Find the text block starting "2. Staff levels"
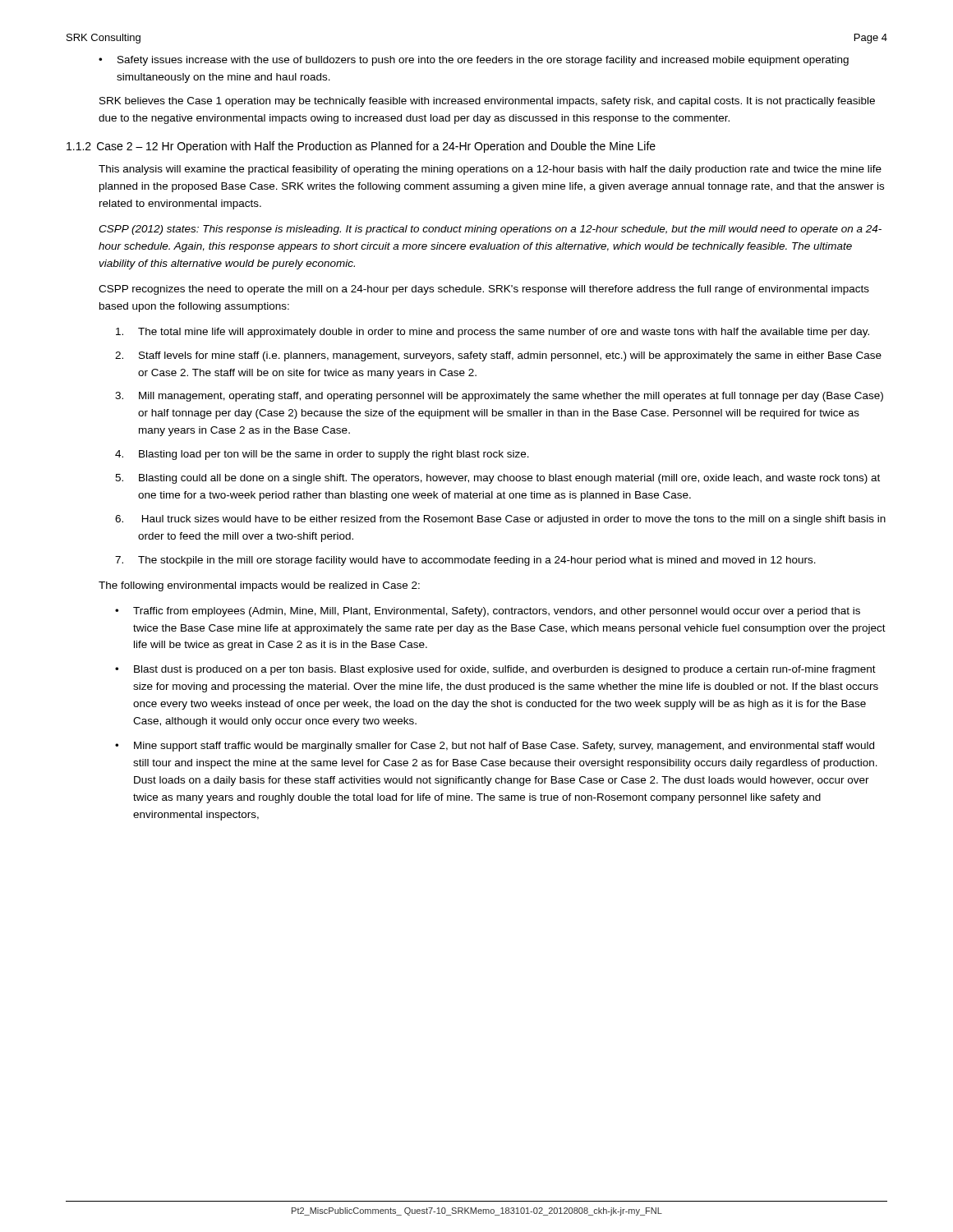Image resolution: width=953 pixels, height=1232 pixels. point(501,364)
